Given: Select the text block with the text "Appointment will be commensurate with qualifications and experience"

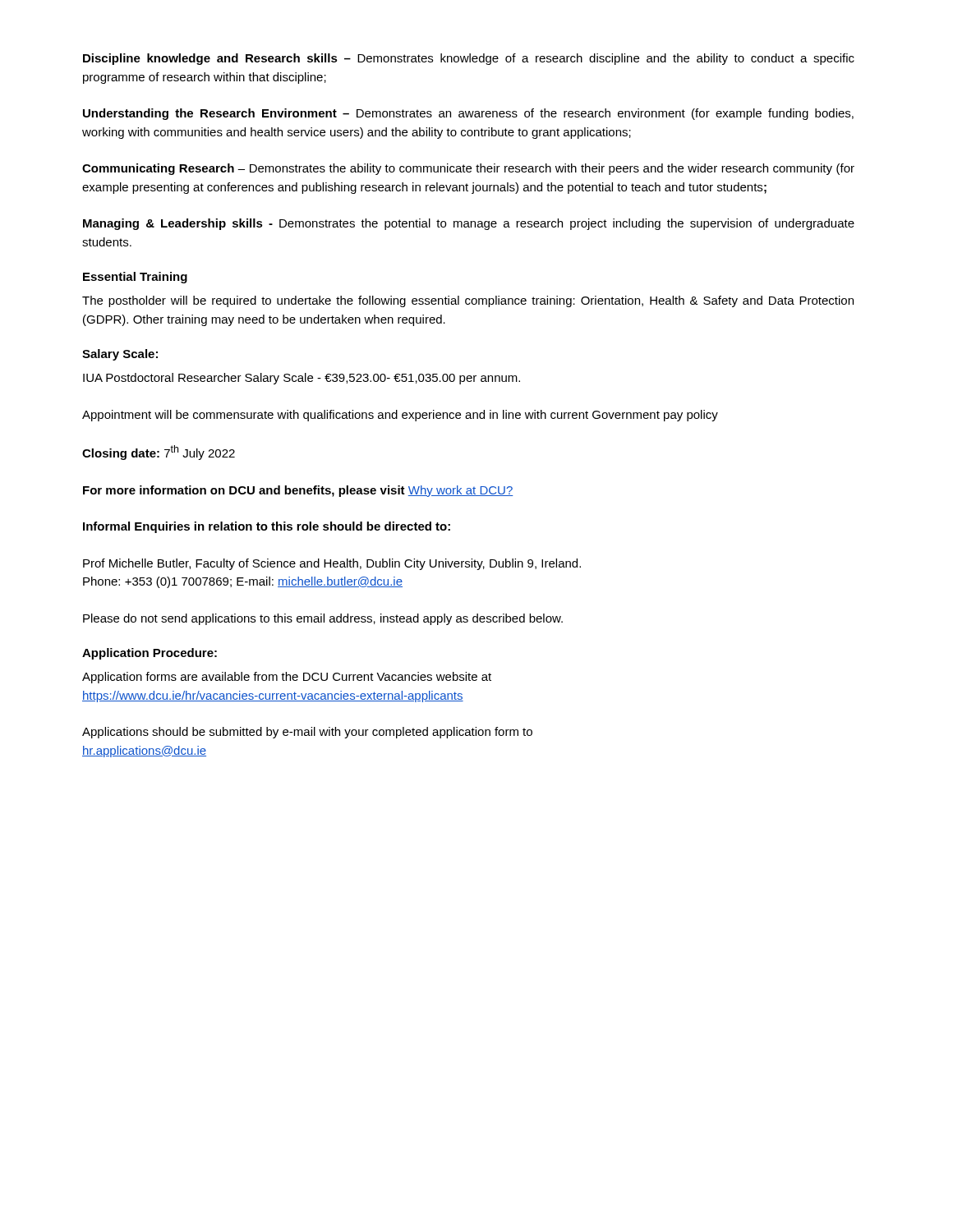Looking at the screenshot, I should pos(400,414).
